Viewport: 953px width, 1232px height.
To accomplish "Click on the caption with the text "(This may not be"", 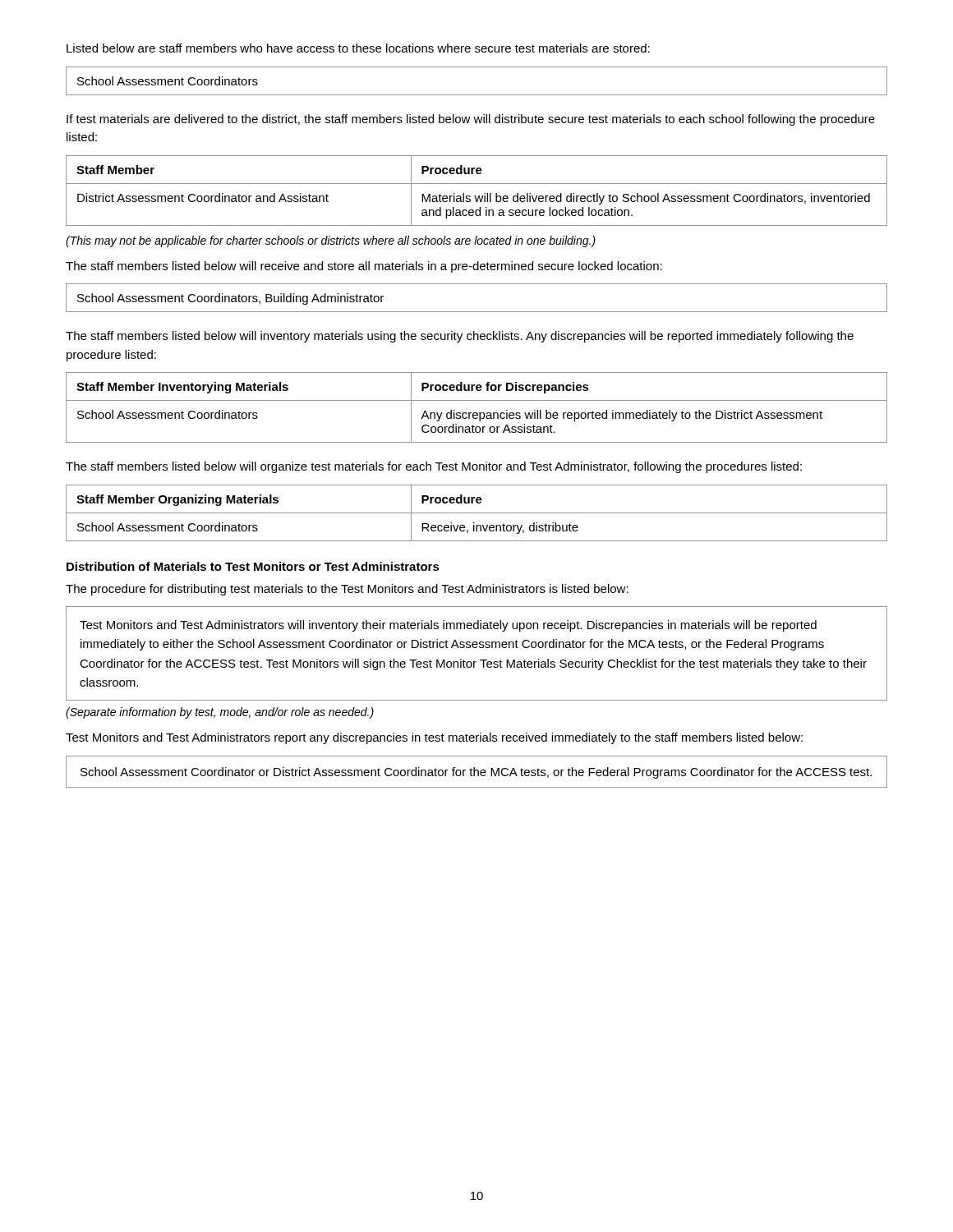I will pos(331,240).
